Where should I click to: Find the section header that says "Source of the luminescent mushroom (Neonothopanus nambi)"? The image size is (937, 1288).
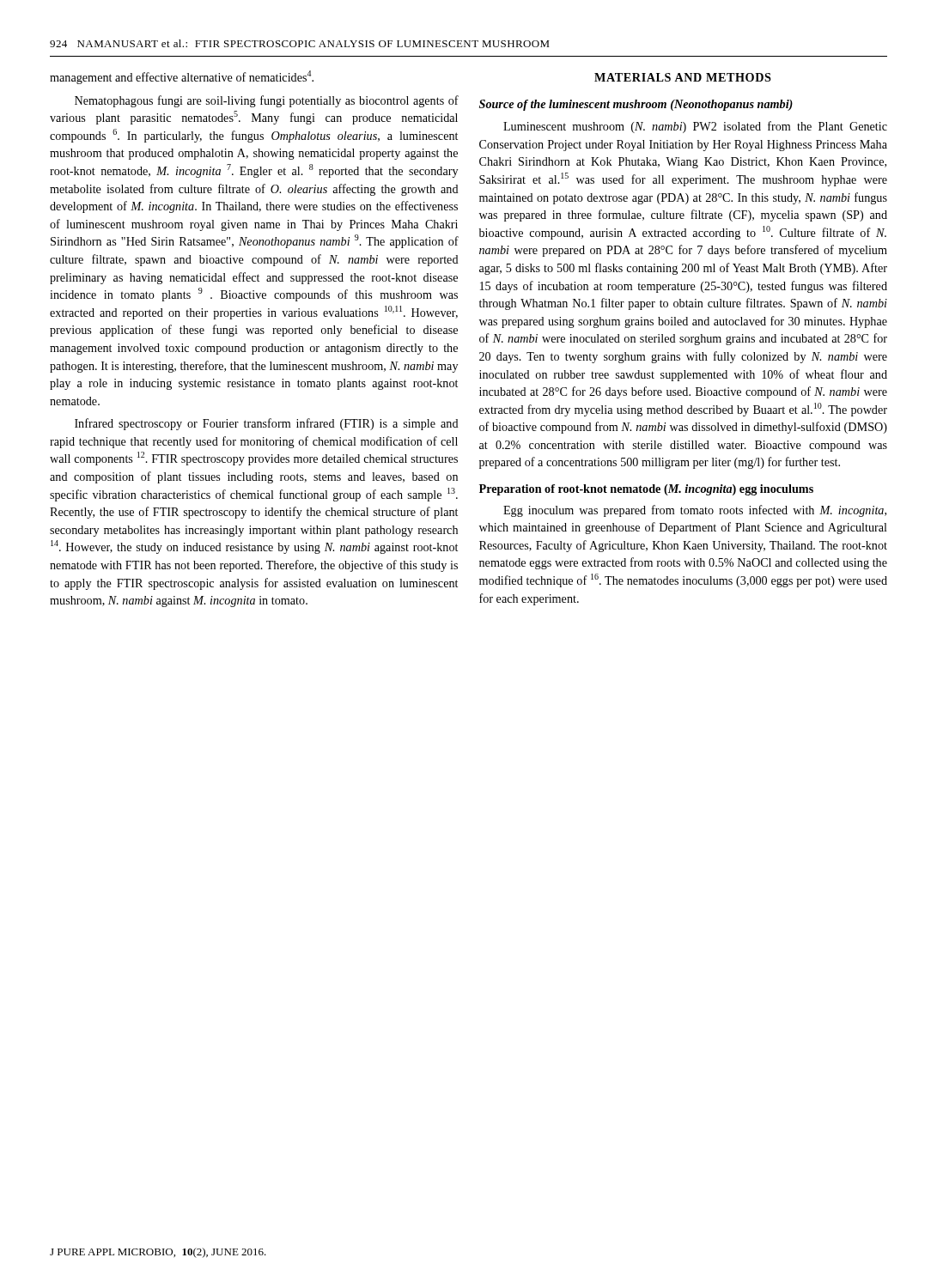636,104
